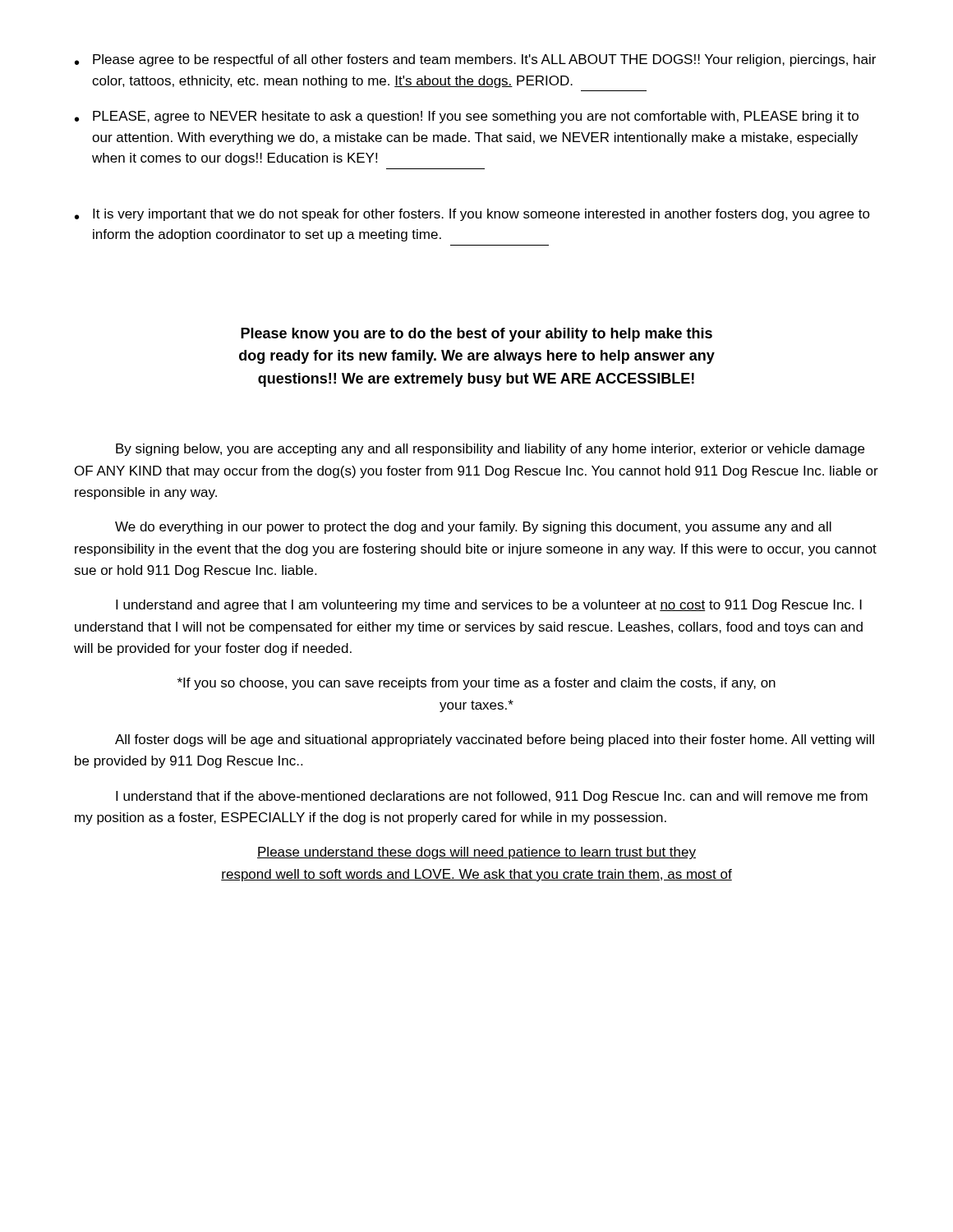Select the list item containing "• PLEASE, agree to"
The width and height of the screenshot is (953, 1232).
476,137
